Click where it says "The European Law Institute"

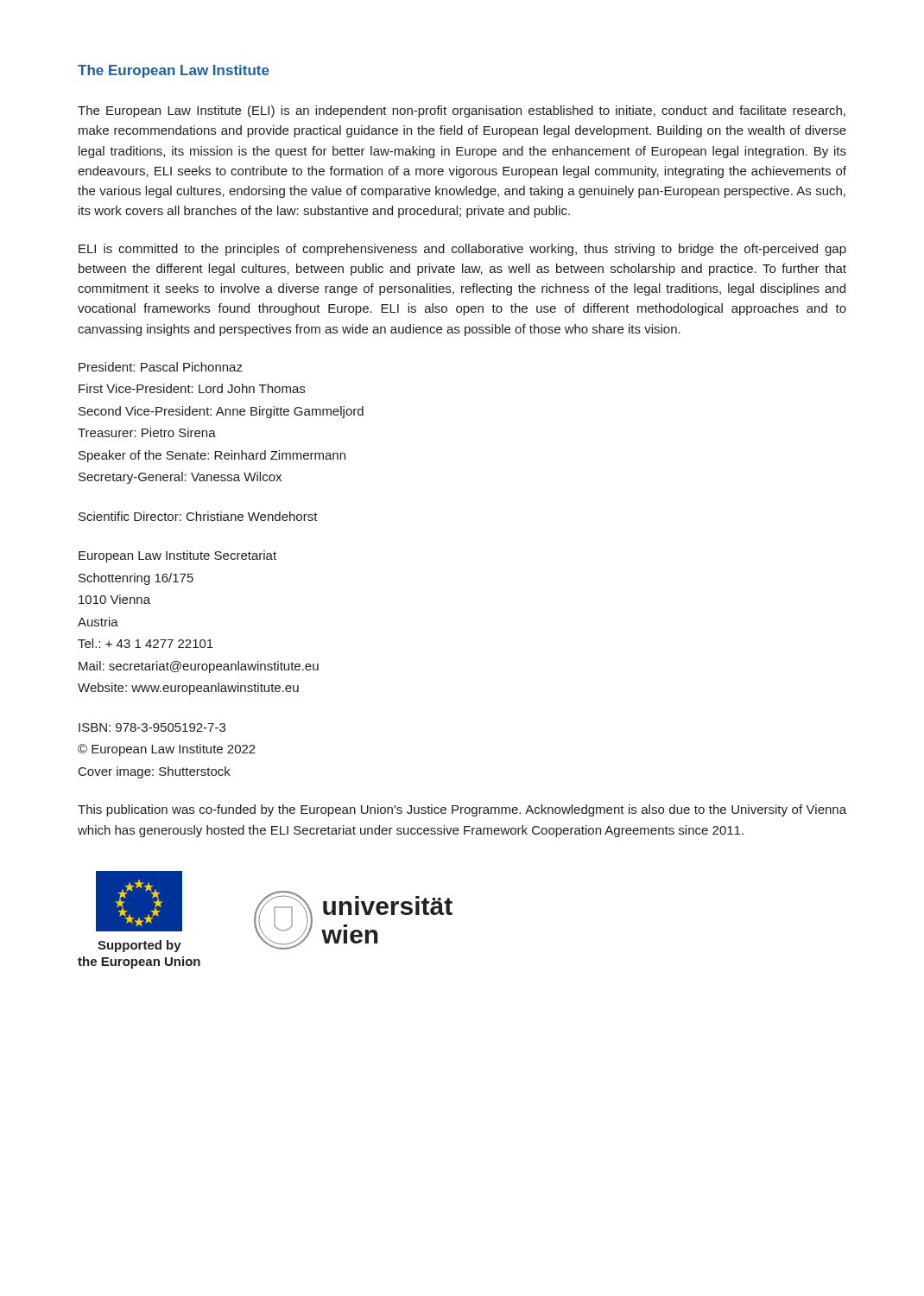[x=174, y=70]
